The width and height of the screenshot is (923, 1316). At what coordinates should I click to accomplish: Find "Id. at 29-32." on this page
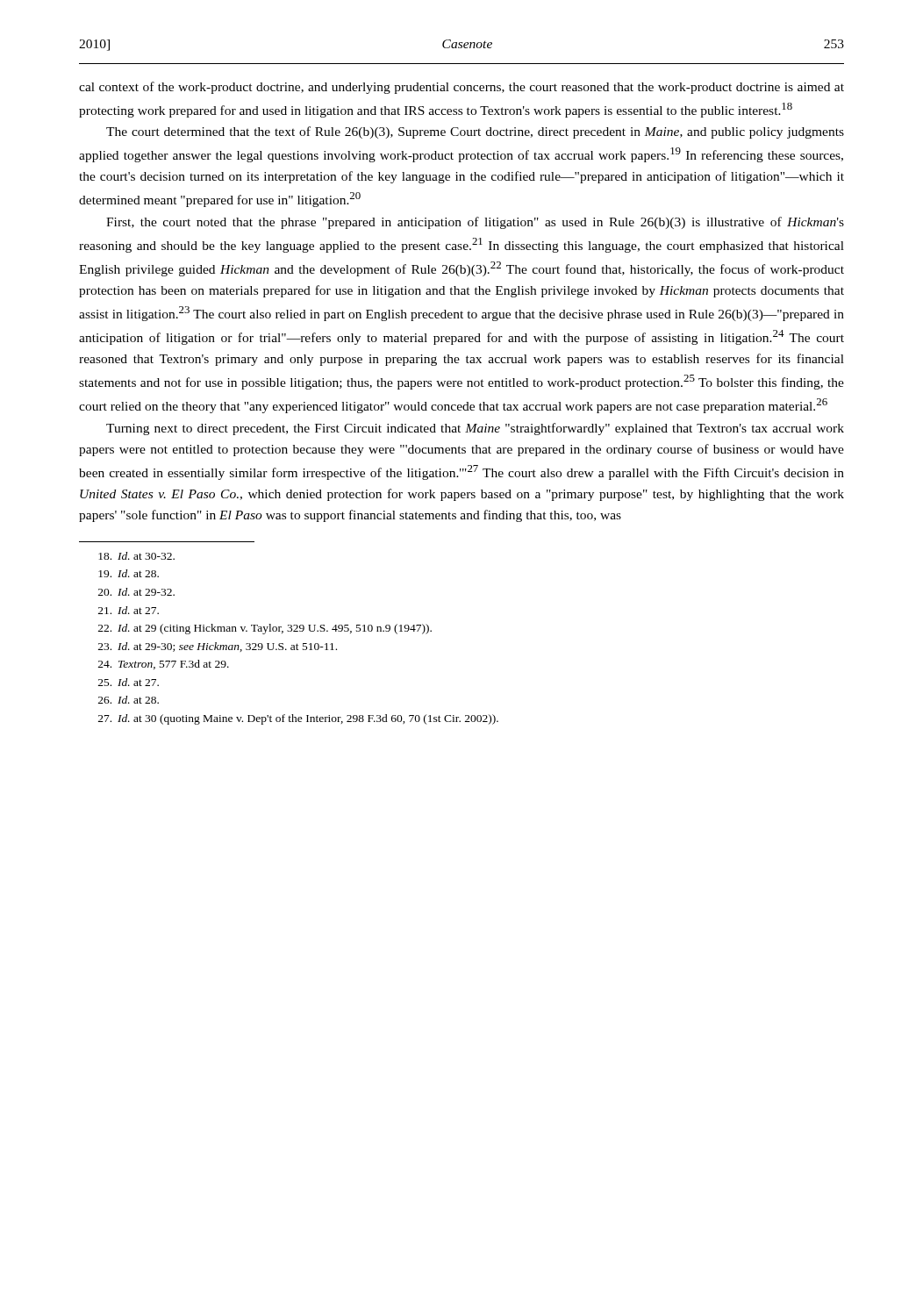click(136, 592)
